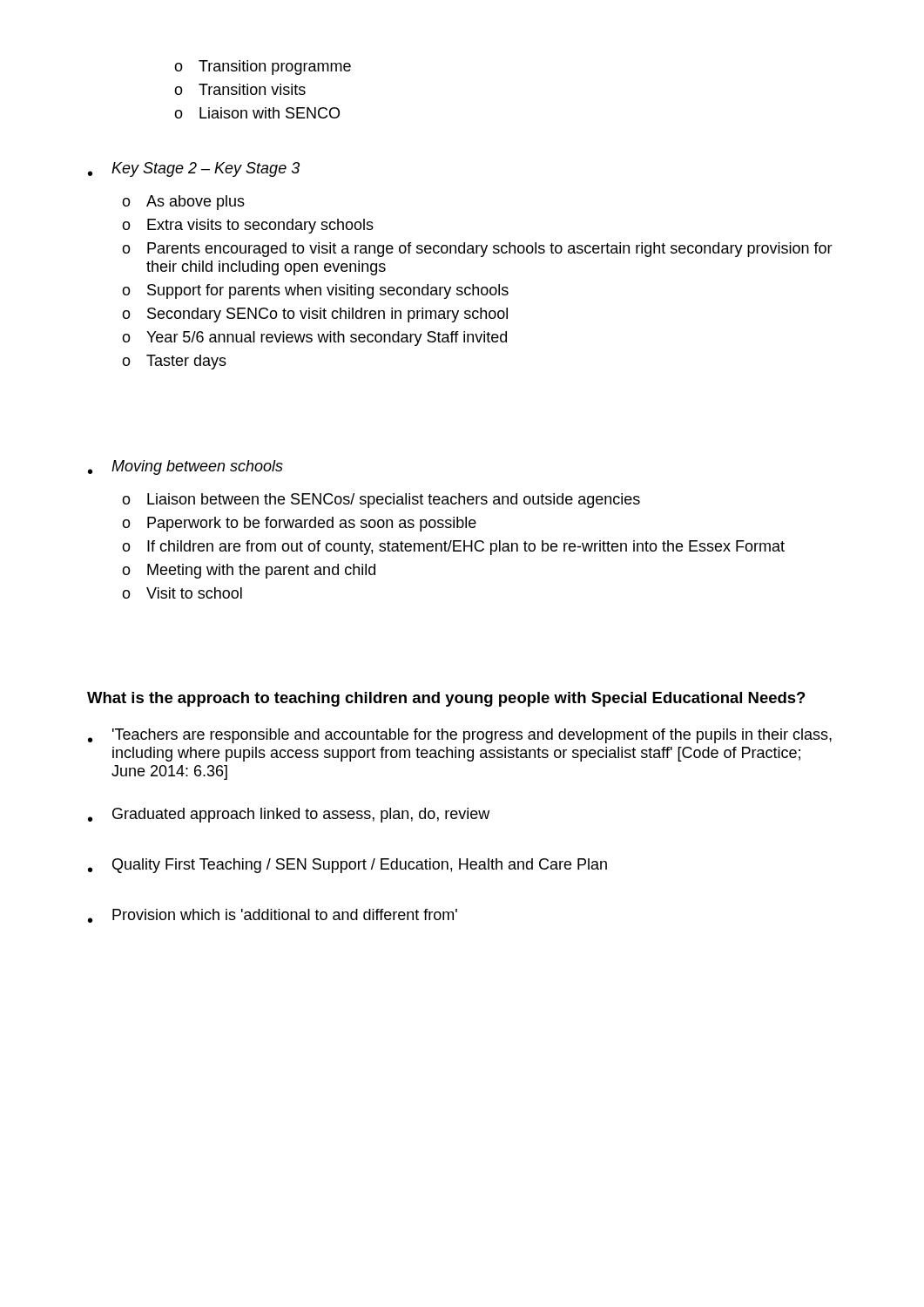Screen dimensions: 1307x924
Task: Locate the list item containing "• Moving between schools o Liaison between"
Action: pos(462,530)
